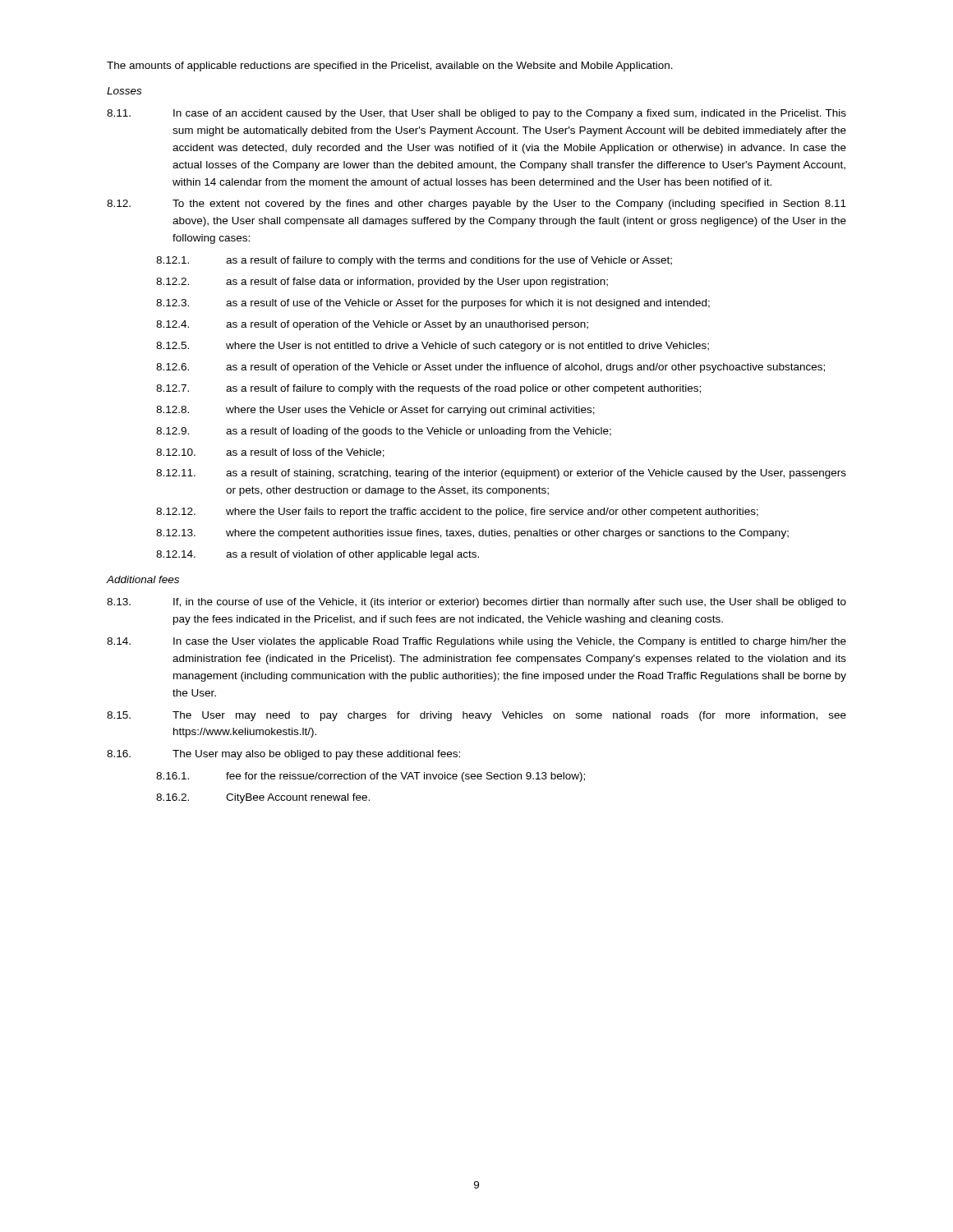The image size is (953, 1232).
Task: Locate the list item that reads "8.12.4. as a"
Action: (501, 325)
